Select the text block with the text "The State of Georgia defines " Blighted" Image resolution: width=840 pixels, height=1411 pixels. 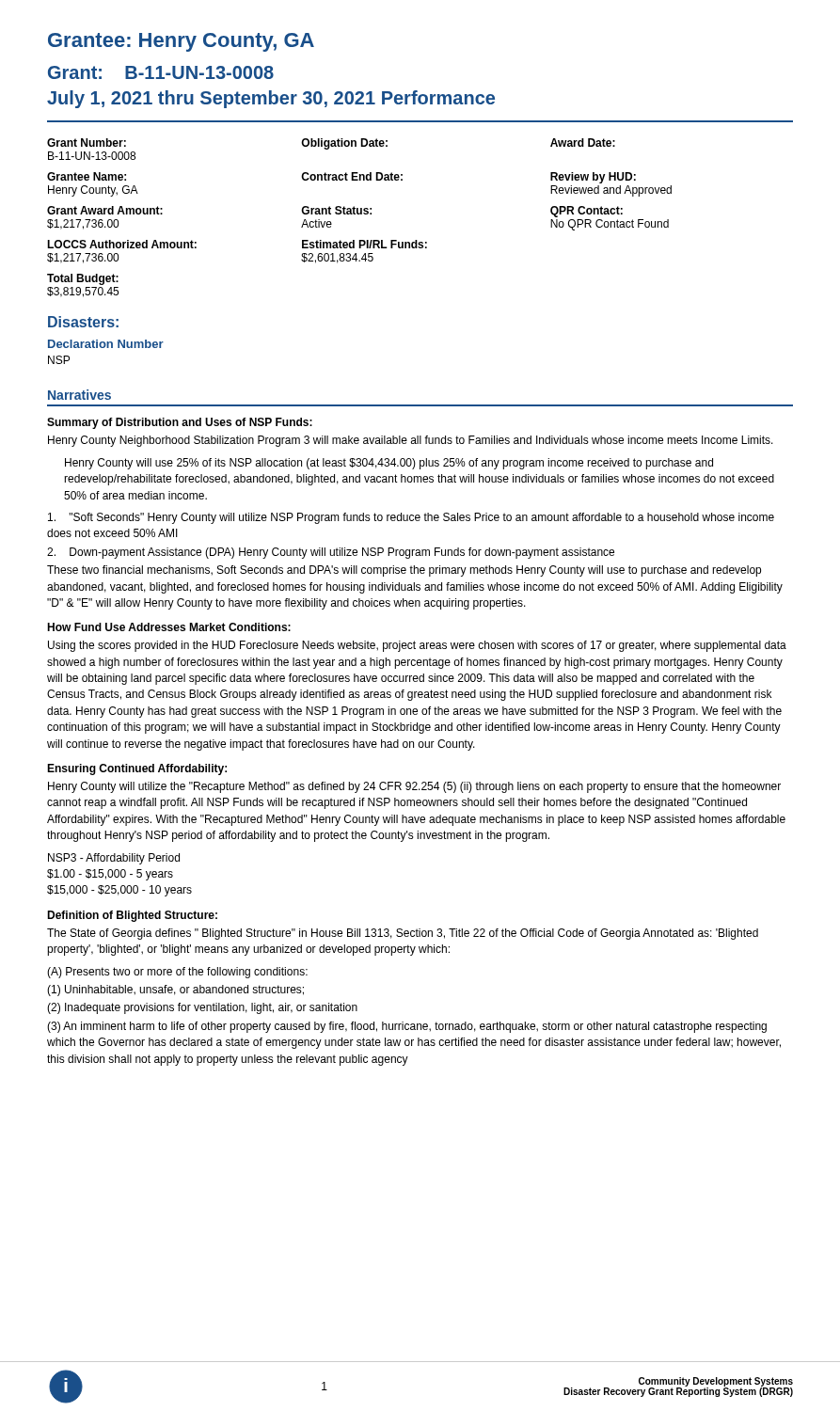tap(420, 942)
